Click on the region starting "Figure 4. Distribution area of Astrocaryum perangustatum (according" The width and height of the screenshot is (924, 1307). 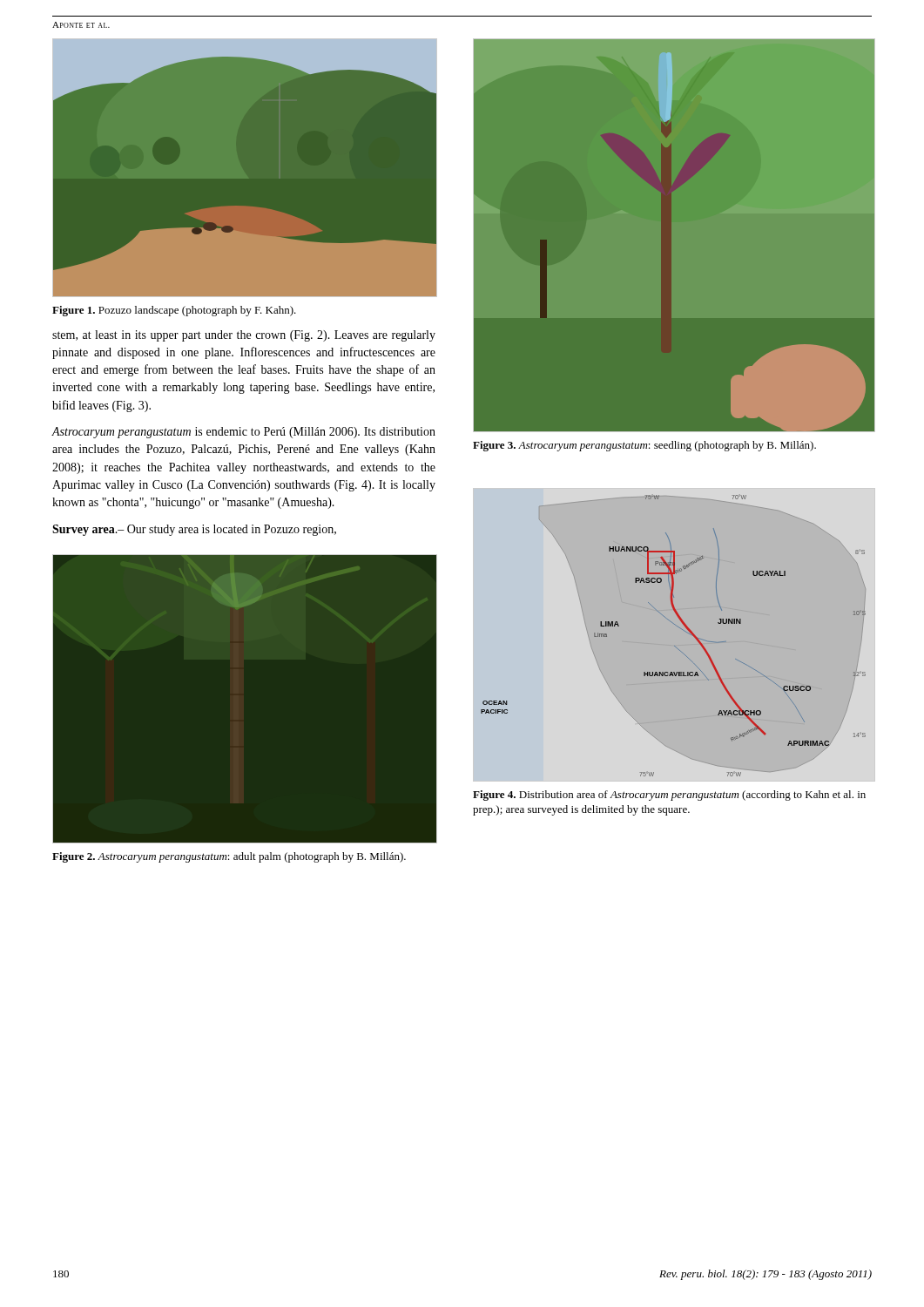(x=669, y=802)
